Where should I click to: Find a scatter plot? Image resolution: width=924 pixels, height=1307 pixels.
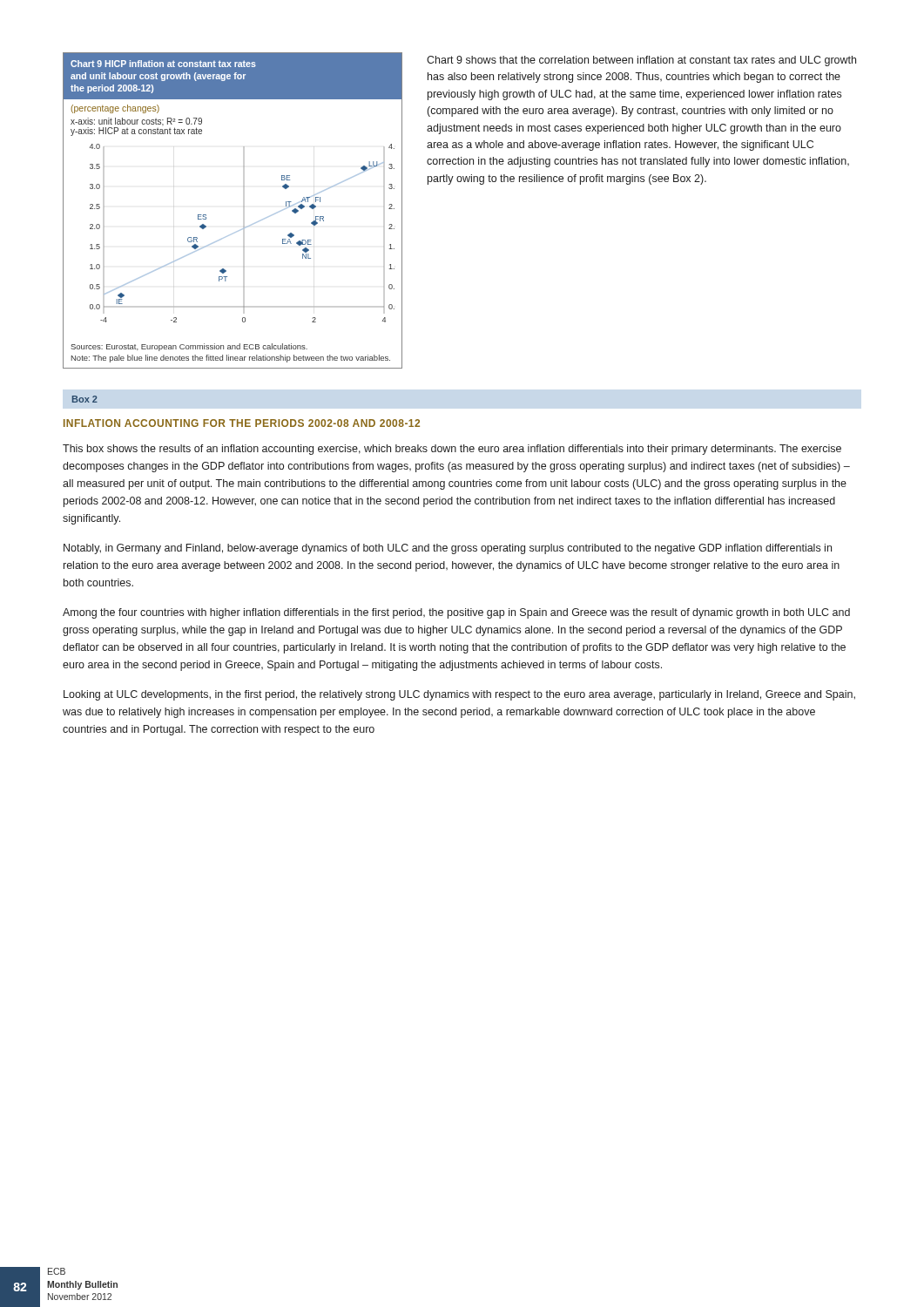233,210
